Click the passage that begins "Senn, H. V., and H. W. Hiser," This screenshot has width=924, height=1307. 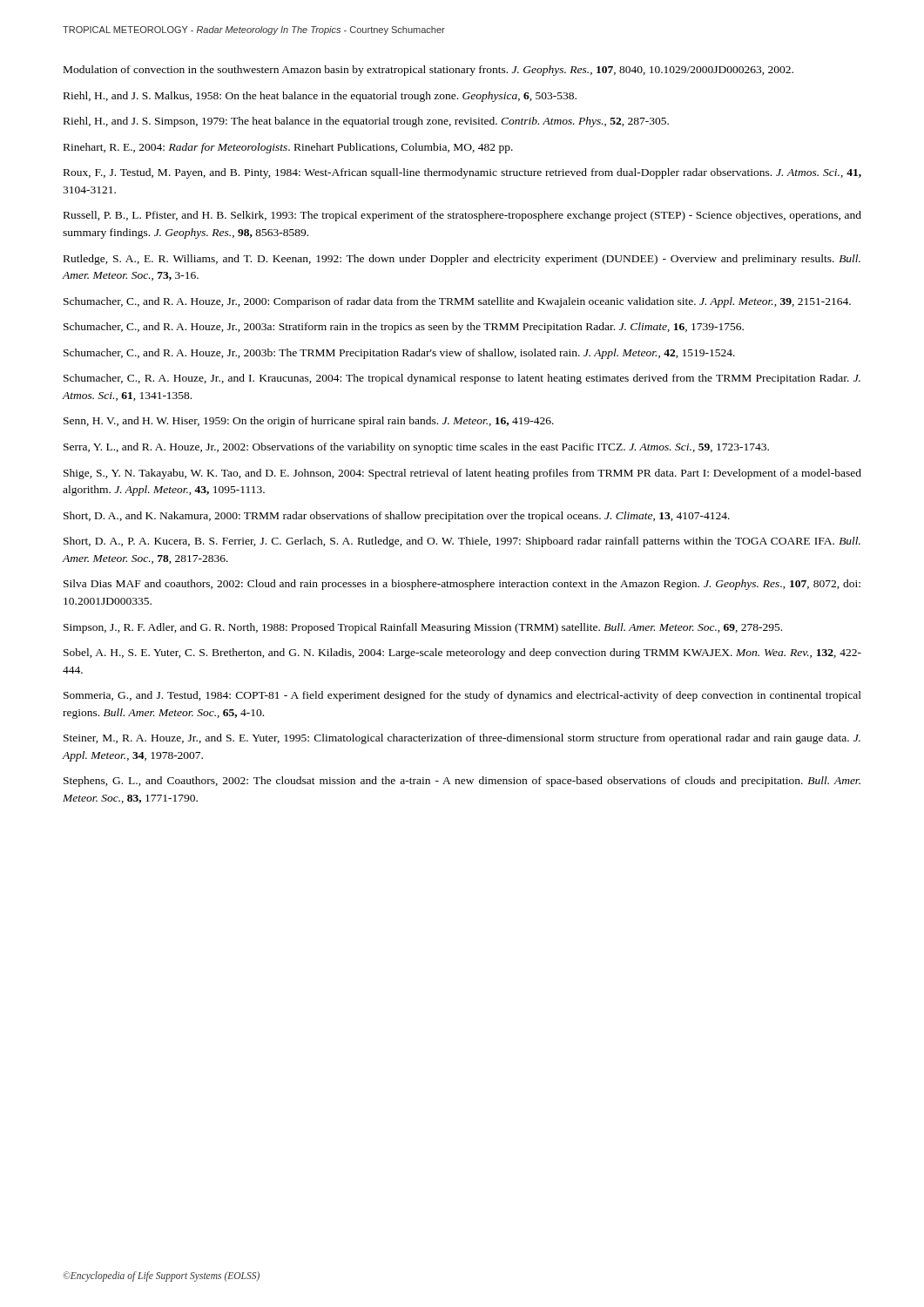(308, 421)
